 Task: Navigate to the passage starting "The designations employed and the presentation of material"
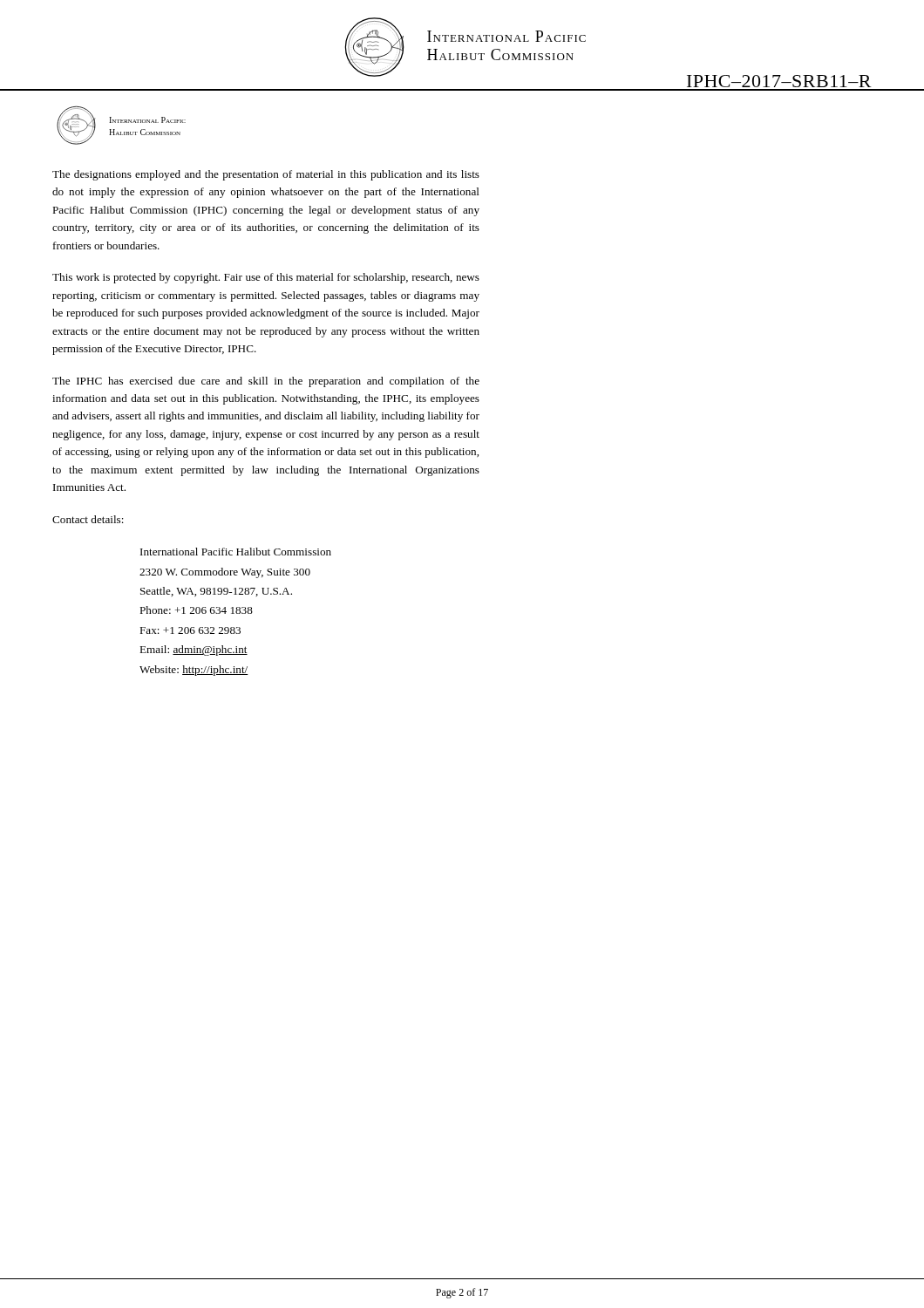[266, 210]
